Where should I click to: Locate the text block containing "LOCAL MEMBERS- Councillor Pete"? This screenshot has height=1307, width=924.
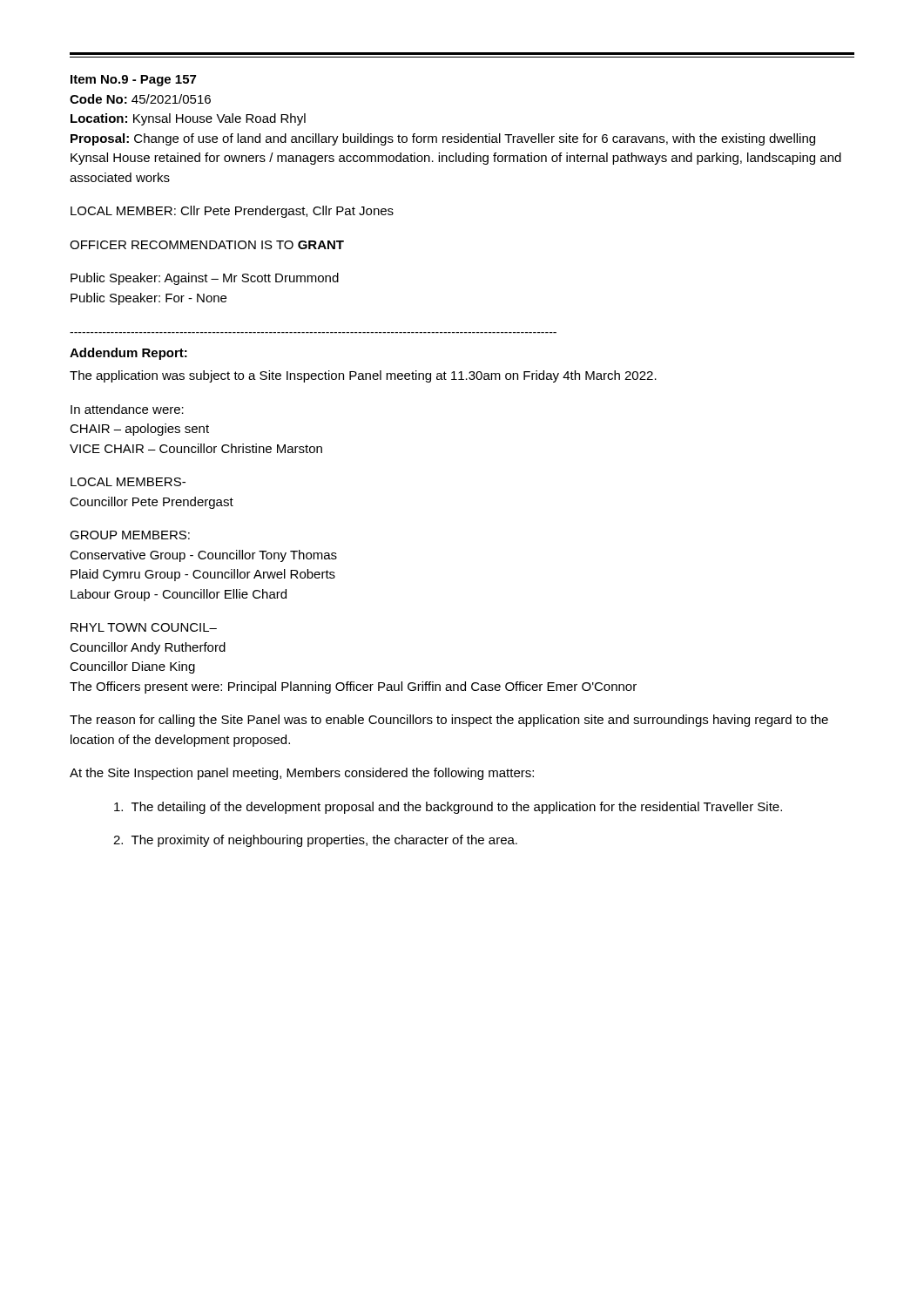[151, 491]
